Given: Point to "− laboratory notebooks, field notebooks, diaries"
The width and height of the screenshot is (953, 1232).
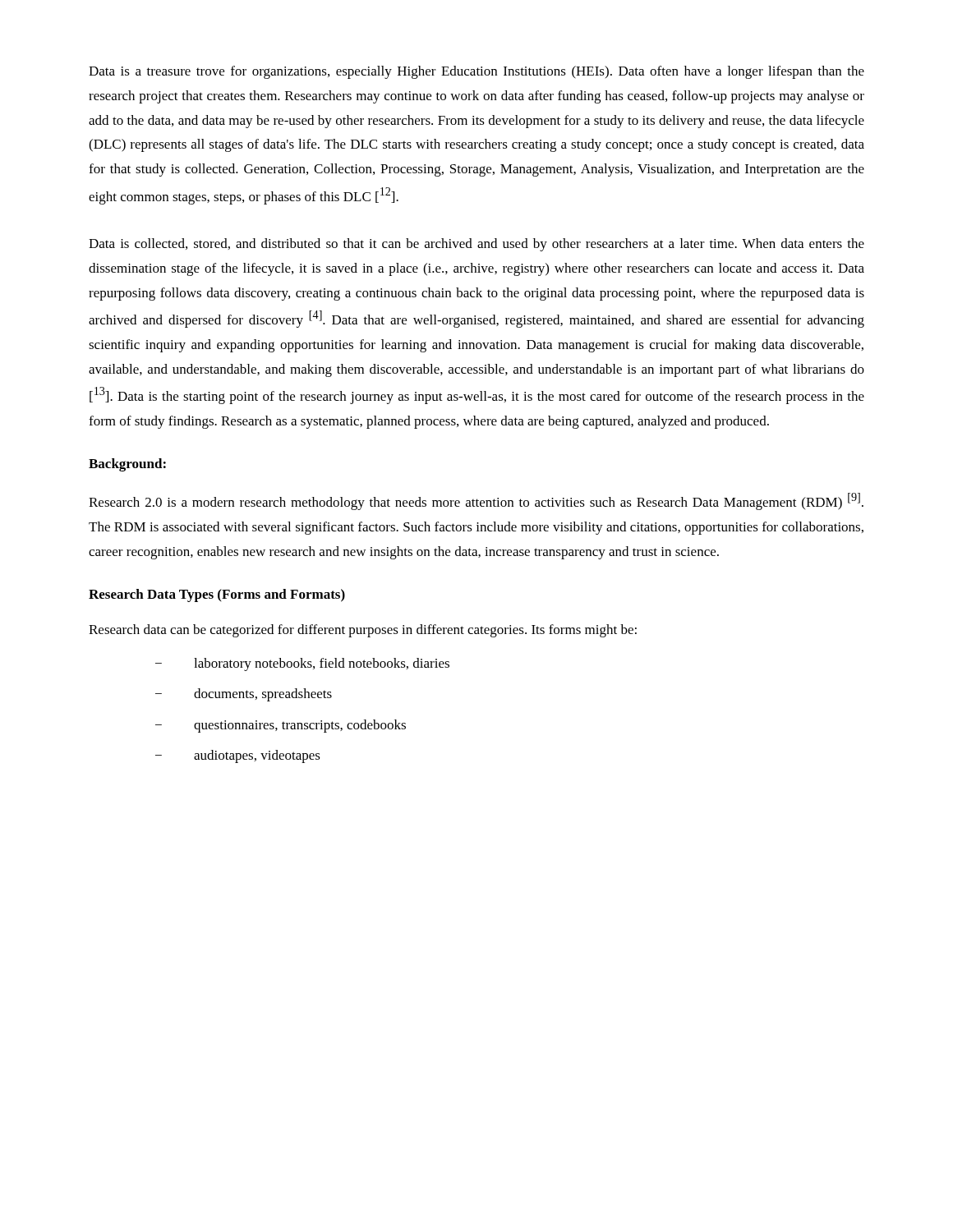Looking at the screenshot, I should 302,663.
